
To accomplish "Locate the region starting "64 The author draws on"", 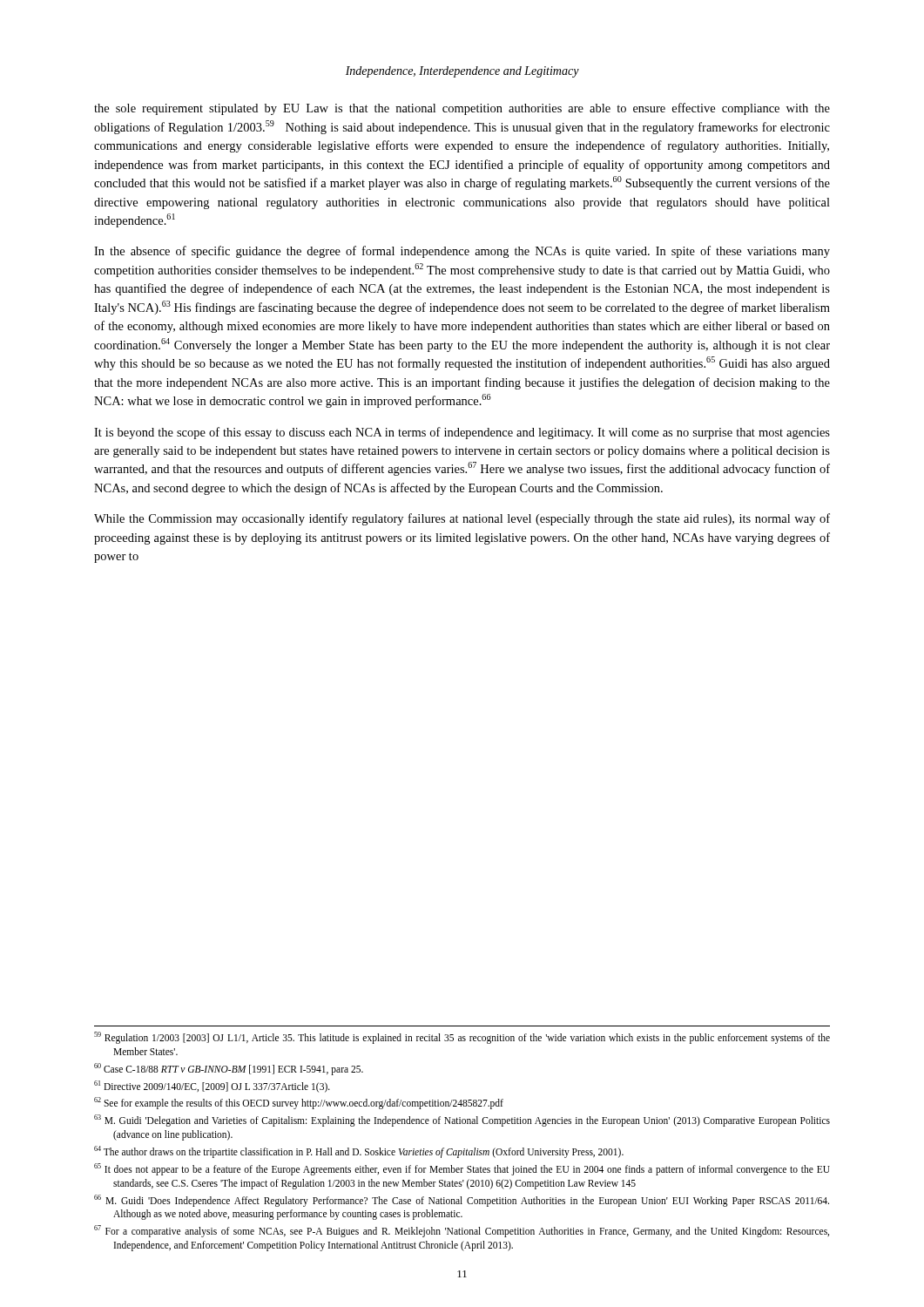I will 462,1153.
